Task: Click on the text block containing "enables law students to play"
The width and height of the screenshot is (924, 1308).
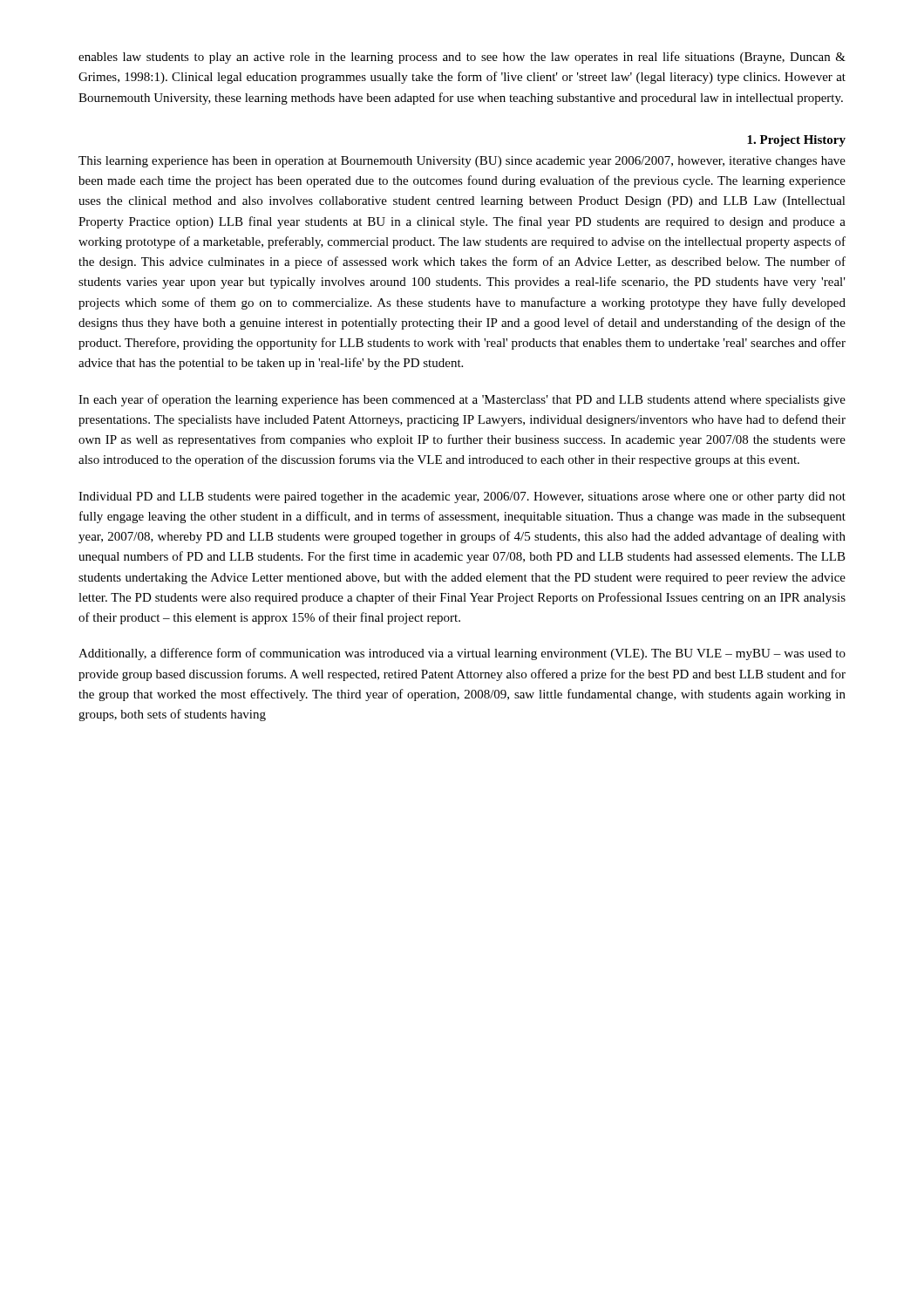Action: tap(462, 77)
